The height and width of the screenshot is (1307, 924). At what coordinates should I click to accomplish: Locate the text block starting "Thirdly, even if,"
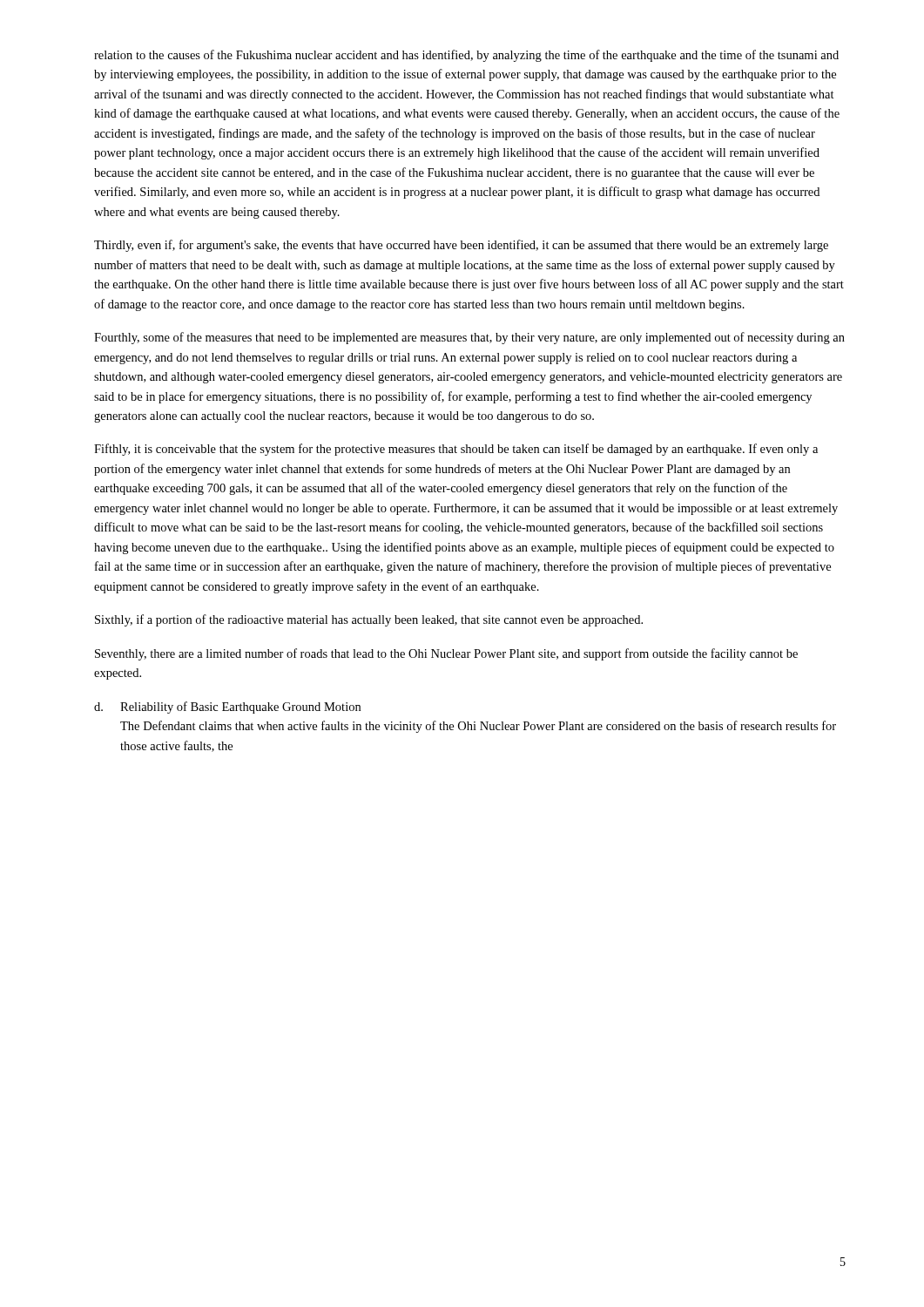[469, 274]
